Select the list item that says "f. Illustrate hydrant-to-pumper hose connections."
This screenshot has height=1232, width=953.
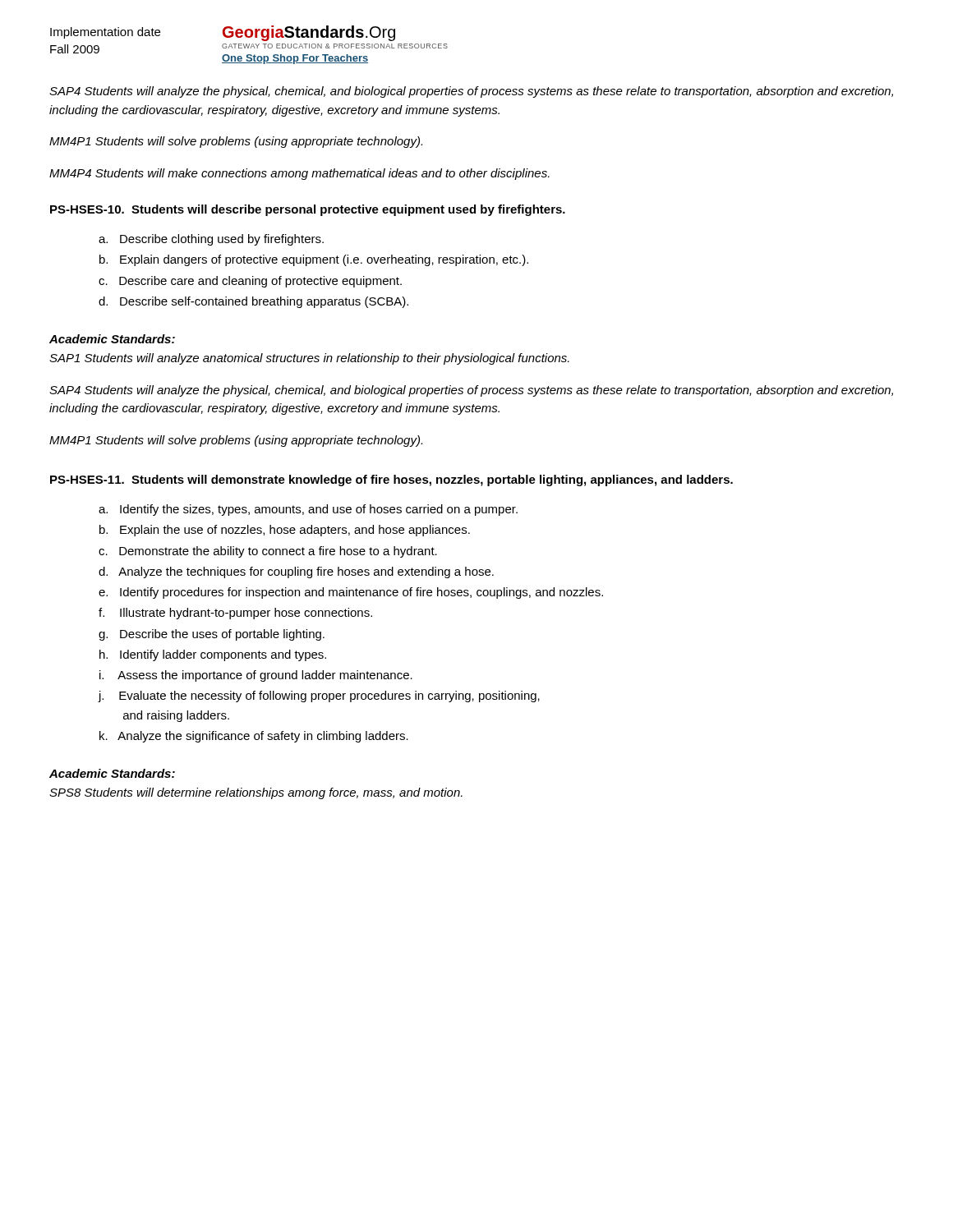click(236, 612)
